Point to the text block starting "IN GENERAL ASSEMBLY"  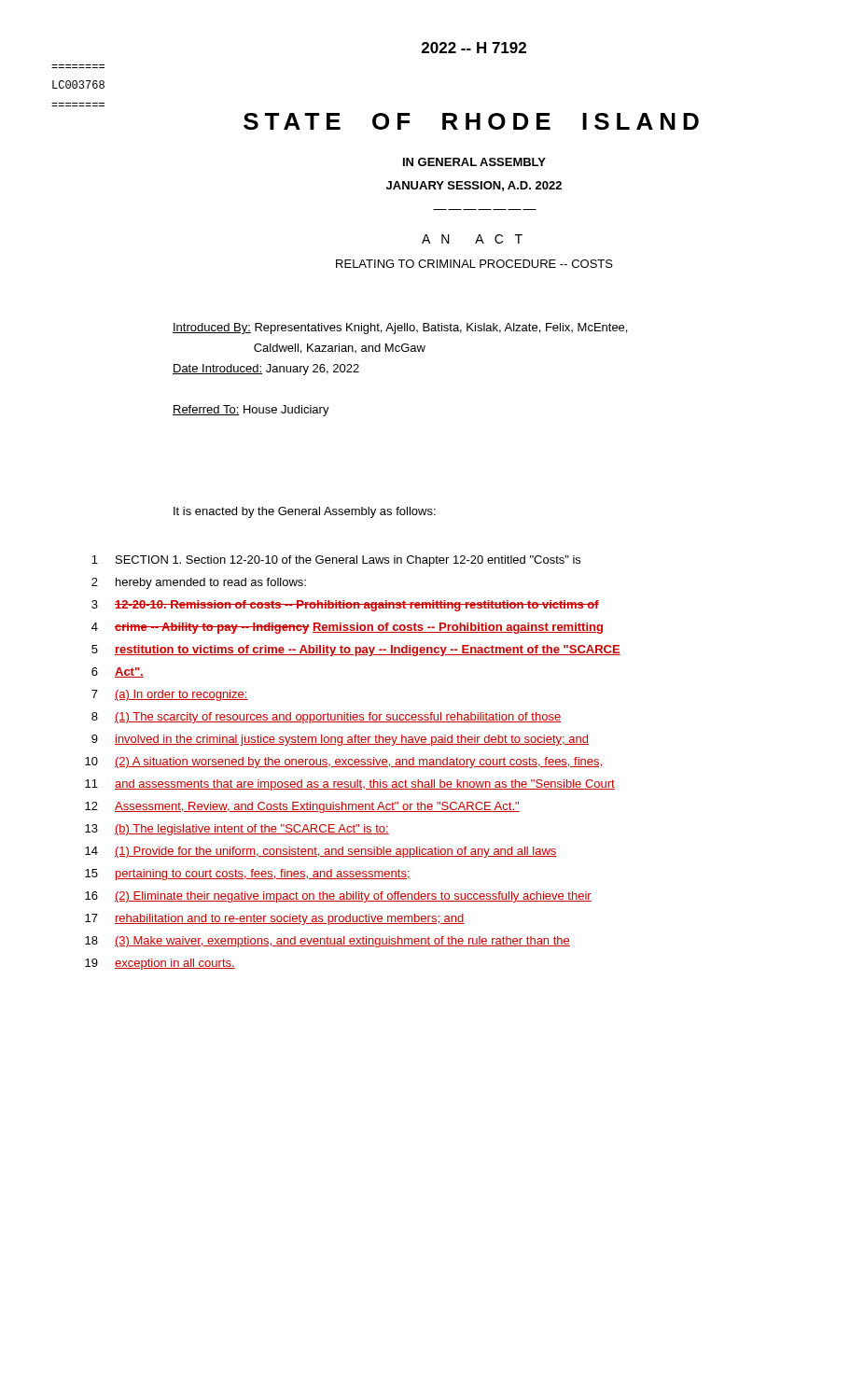[474, 162]
